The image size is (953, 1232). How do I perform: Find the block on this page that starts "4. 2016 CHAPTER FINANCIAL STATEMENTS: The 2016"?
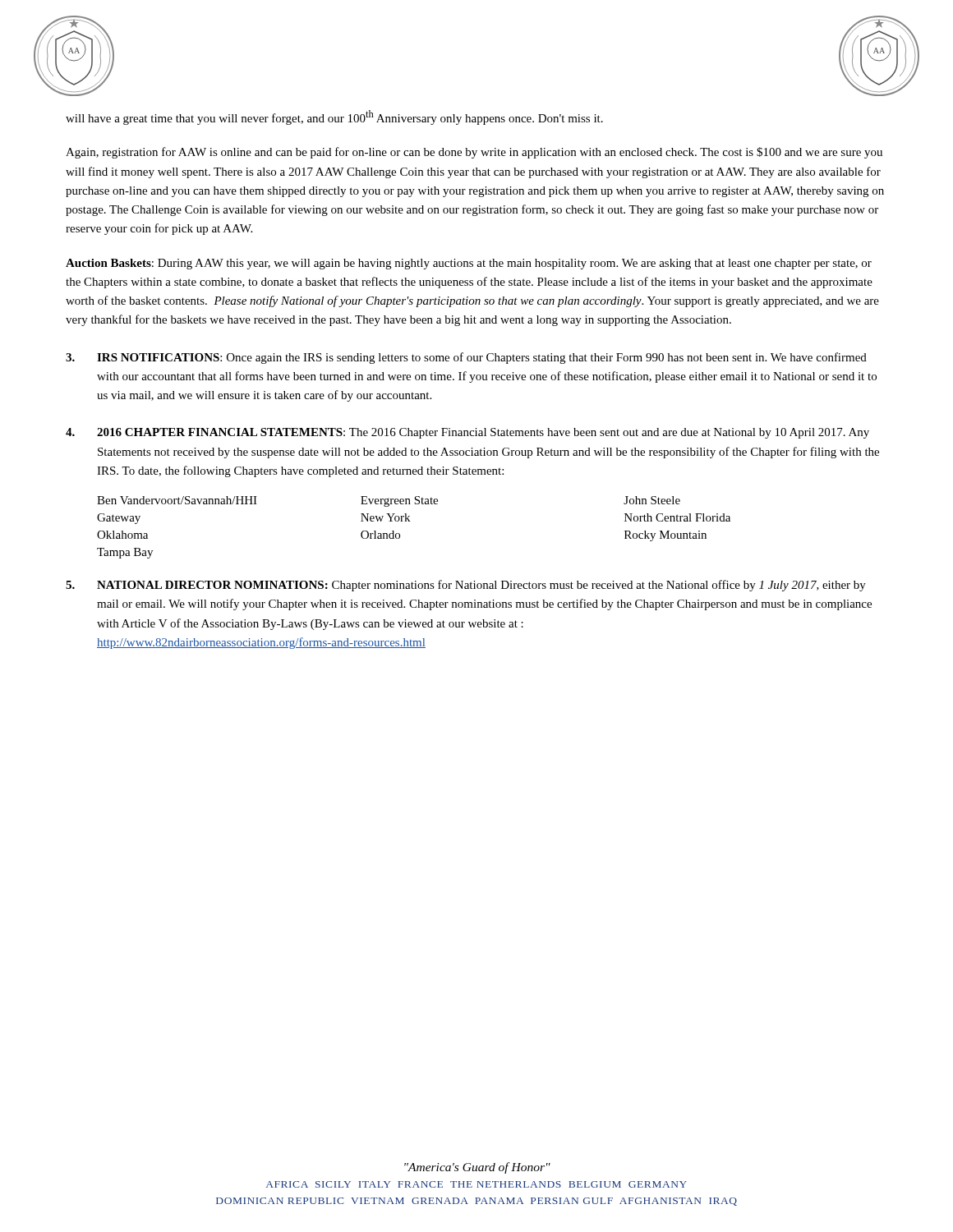[476, 452]
